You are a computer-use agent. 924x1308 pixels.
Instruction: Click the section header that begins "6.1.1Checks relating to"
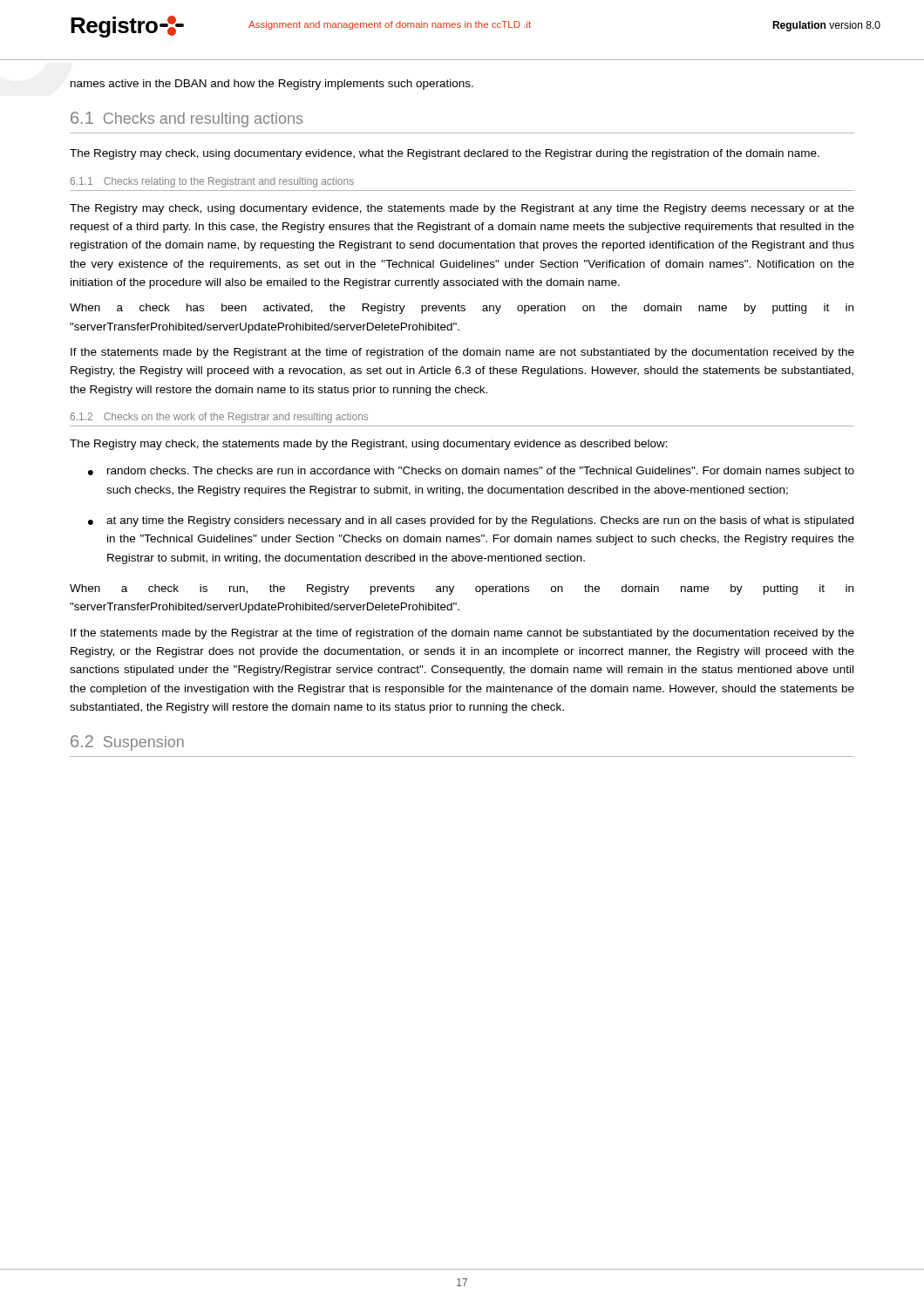pyautogui.click(x=212, y=181)
